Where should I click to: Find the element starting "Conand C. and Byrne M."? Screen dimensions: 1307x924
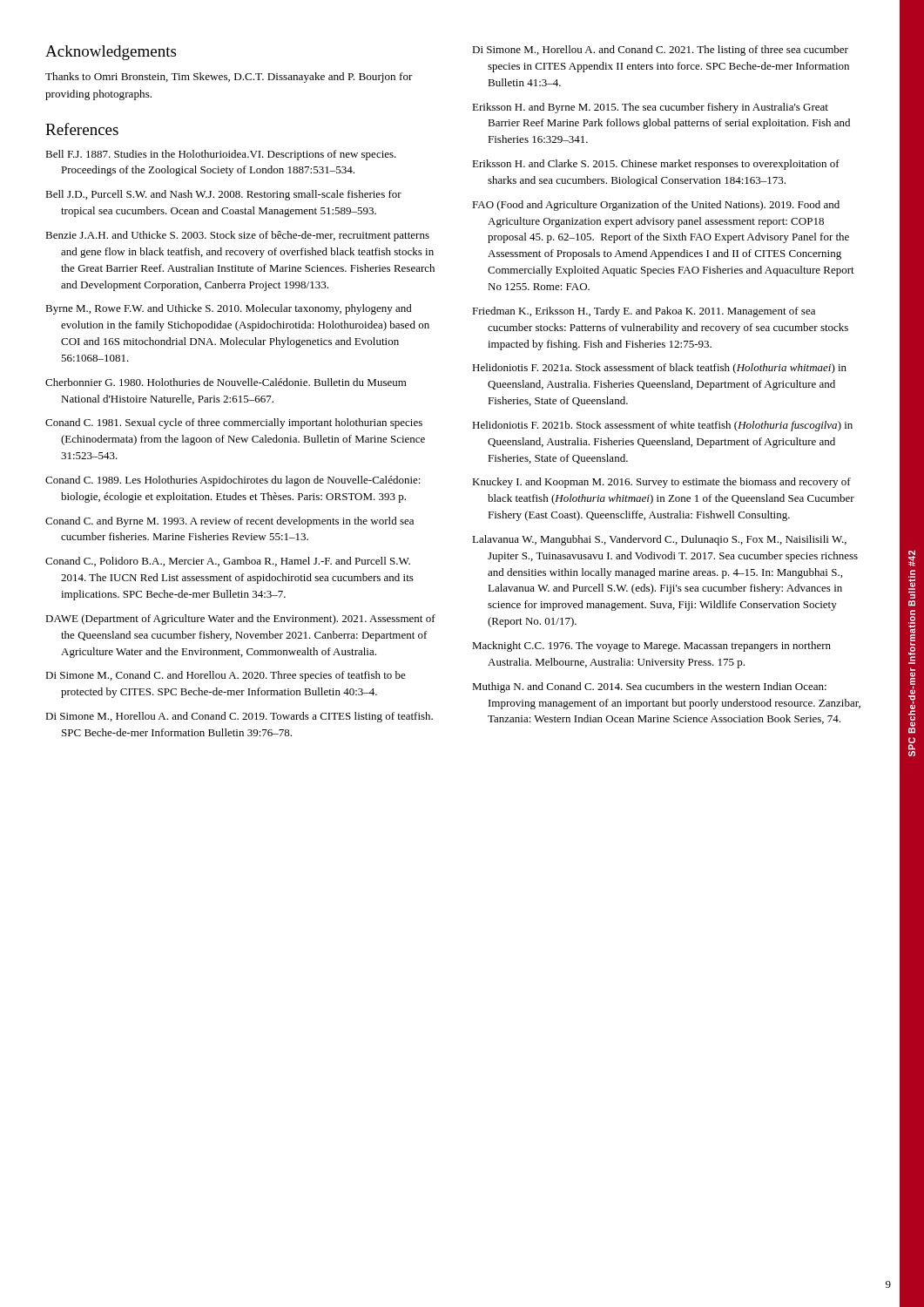[230, 528]
